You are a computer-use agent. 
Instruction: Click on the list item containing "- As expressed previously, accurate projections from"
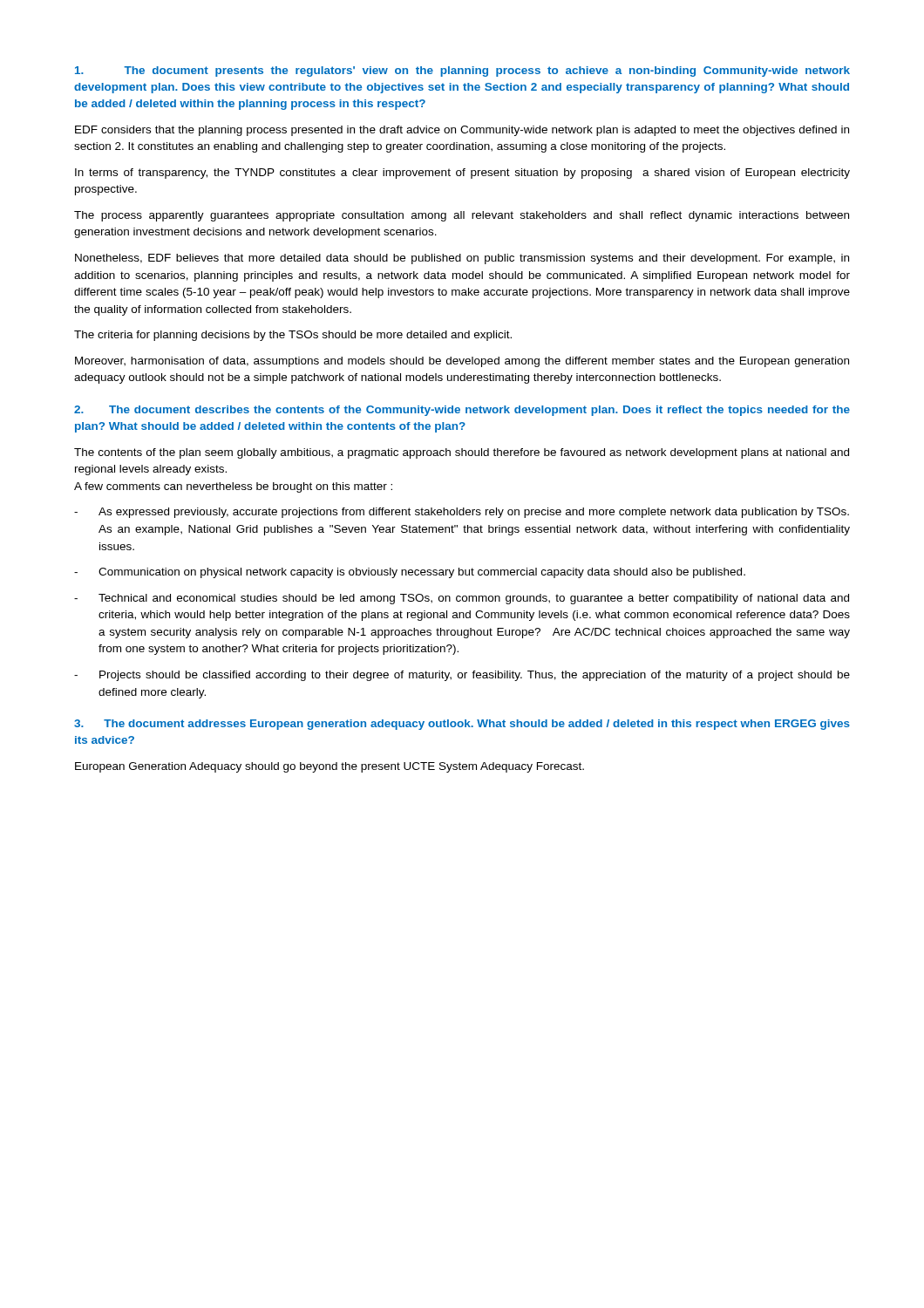[462, 529]
